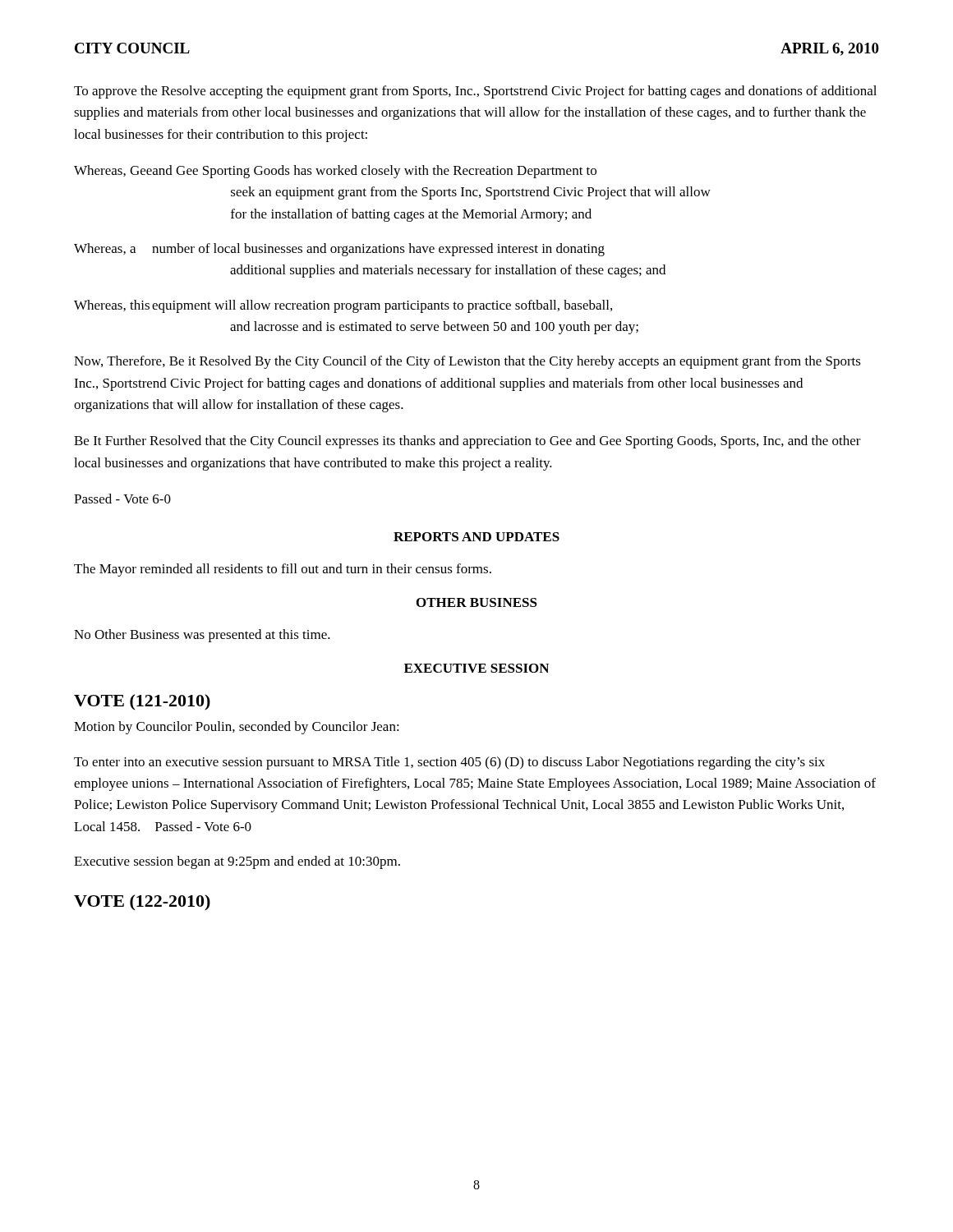The width and height of the screenshot is (953, 1232).
Task: Locate the title that reads "VOTE (122-2010)"
Action: 142,901
